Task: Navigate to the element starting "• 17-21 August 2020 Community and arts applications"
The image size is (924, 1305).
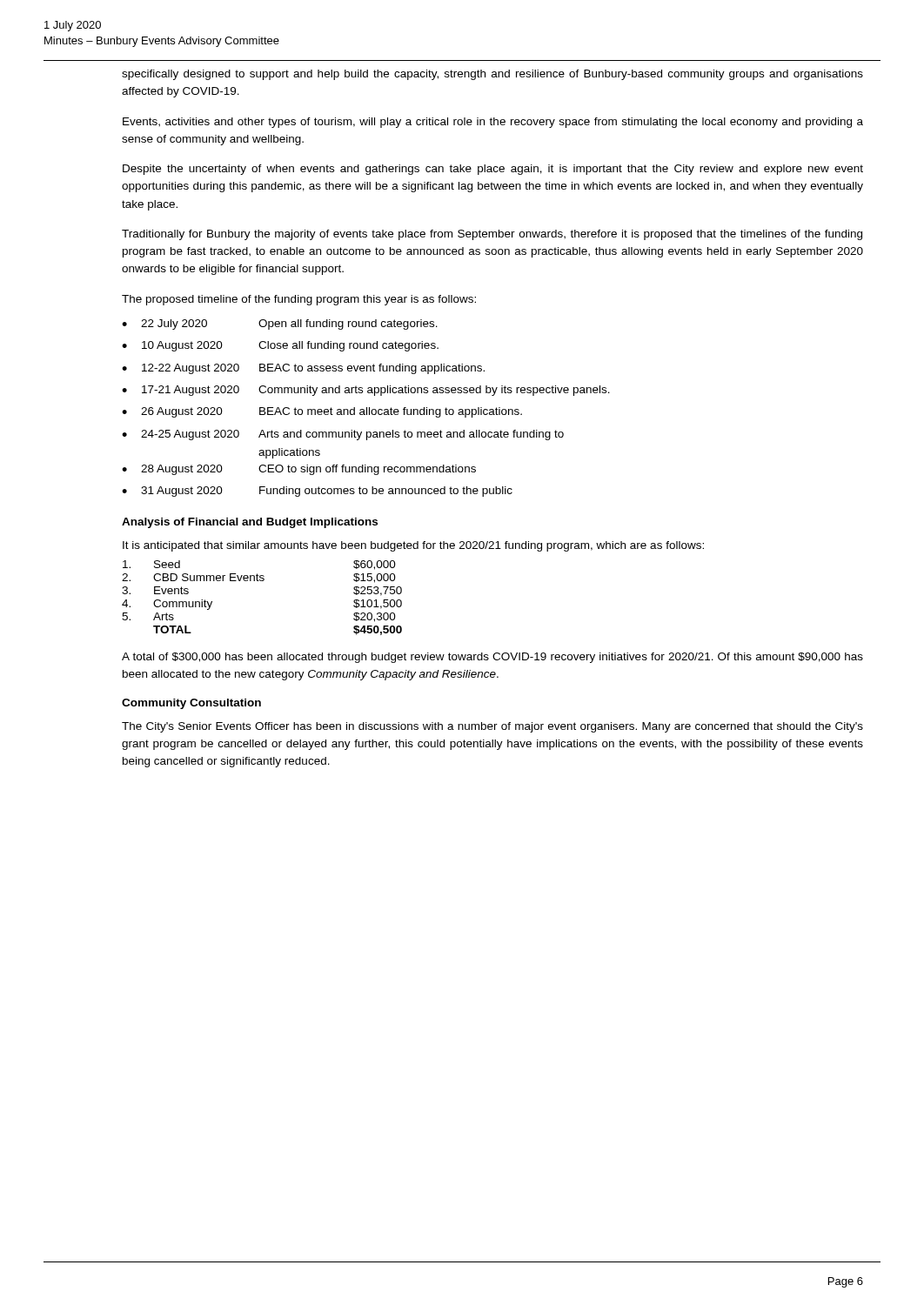Action: pos(492,391)
